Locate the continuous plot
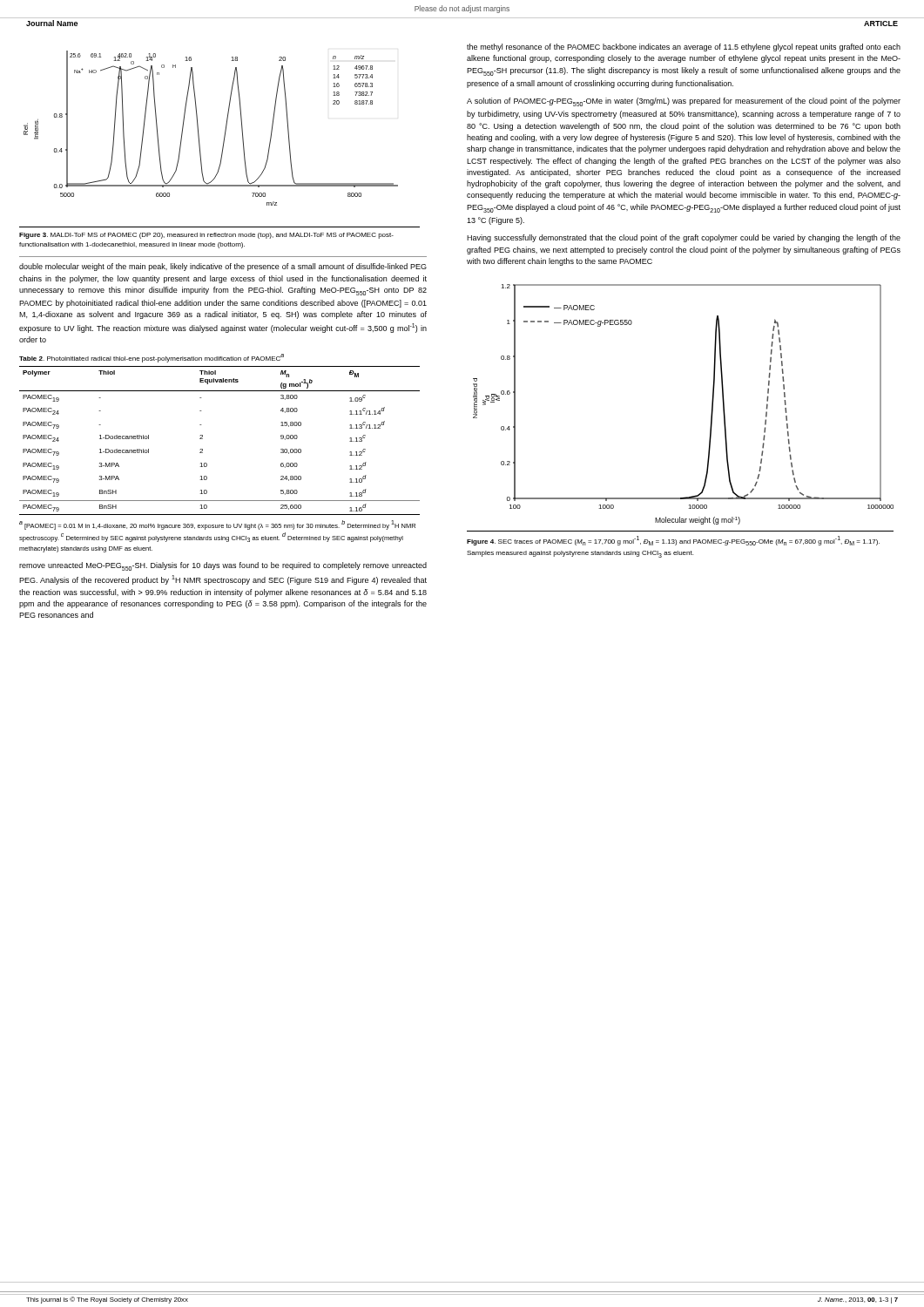The height and width of the screenshot is (1307, 924). pos(219,133)
